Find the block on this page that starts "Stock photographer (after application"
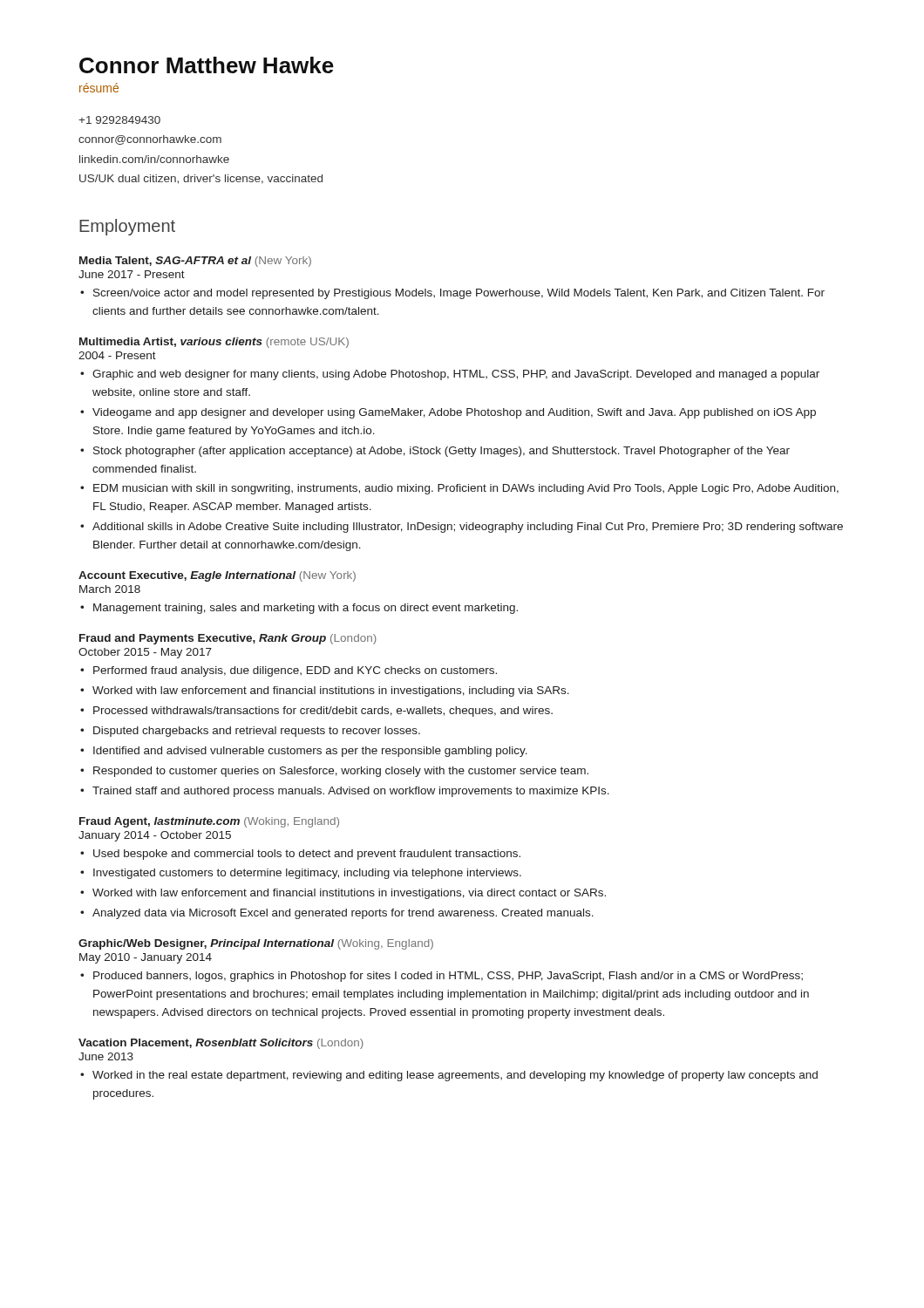This screenshot has height=1308, width=924. coord(441,459)
